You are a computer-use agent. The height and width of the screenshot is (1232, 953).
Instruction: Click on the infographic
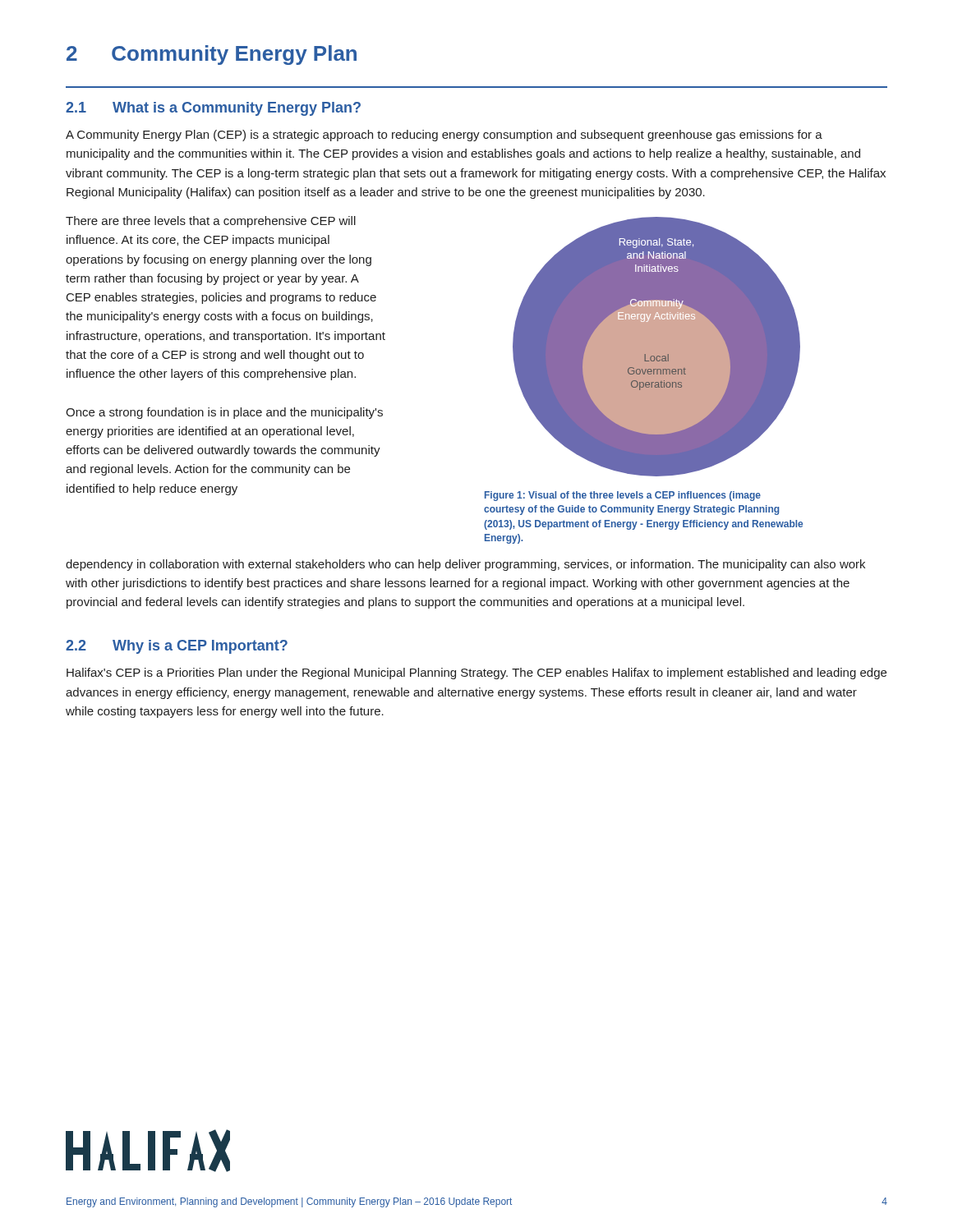644,347
